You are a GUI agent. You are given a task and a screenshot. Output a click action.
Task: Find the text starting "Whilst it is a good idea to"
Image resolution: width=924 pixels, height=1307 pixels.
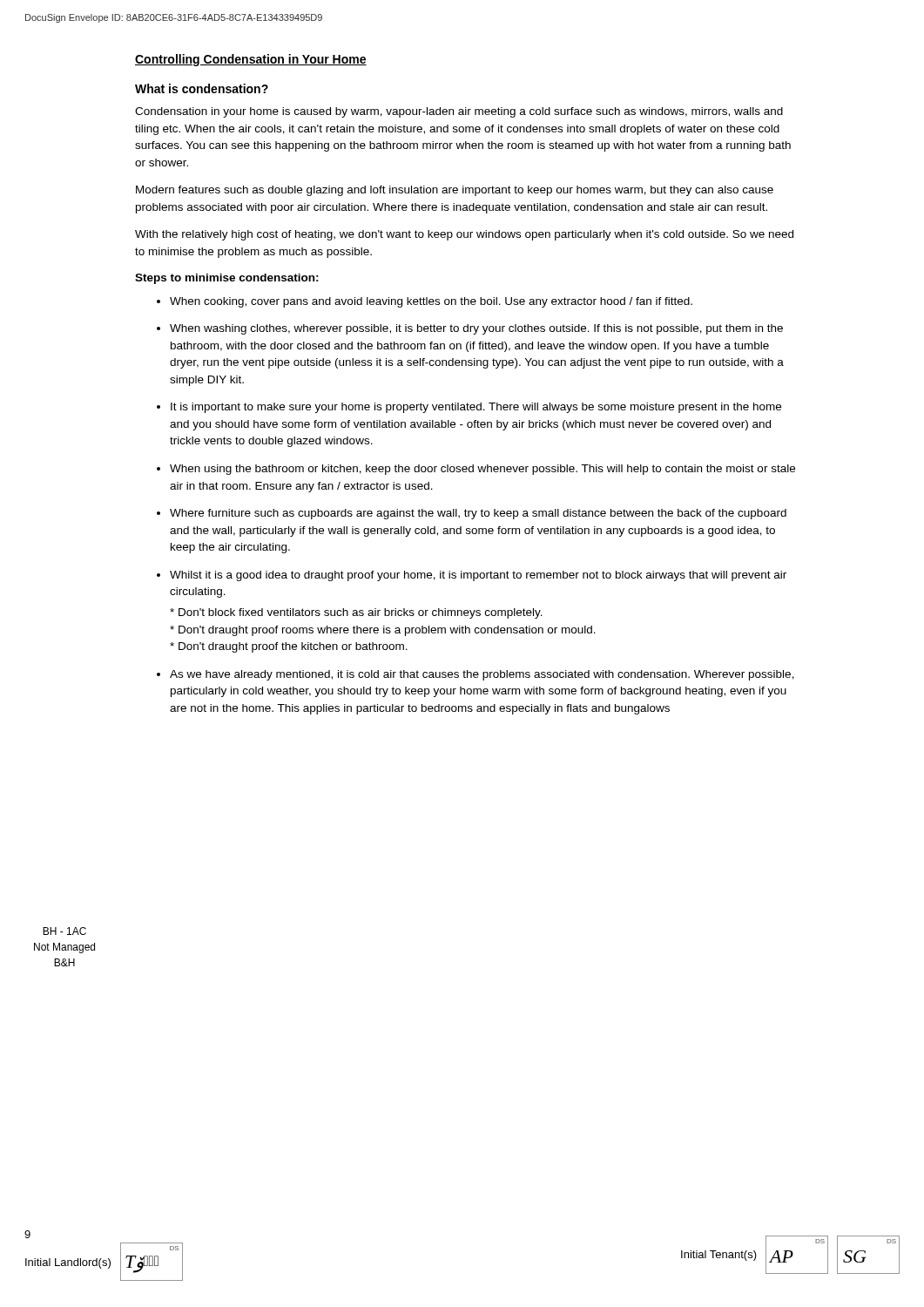pyautogui.click(x=483, y=611)
